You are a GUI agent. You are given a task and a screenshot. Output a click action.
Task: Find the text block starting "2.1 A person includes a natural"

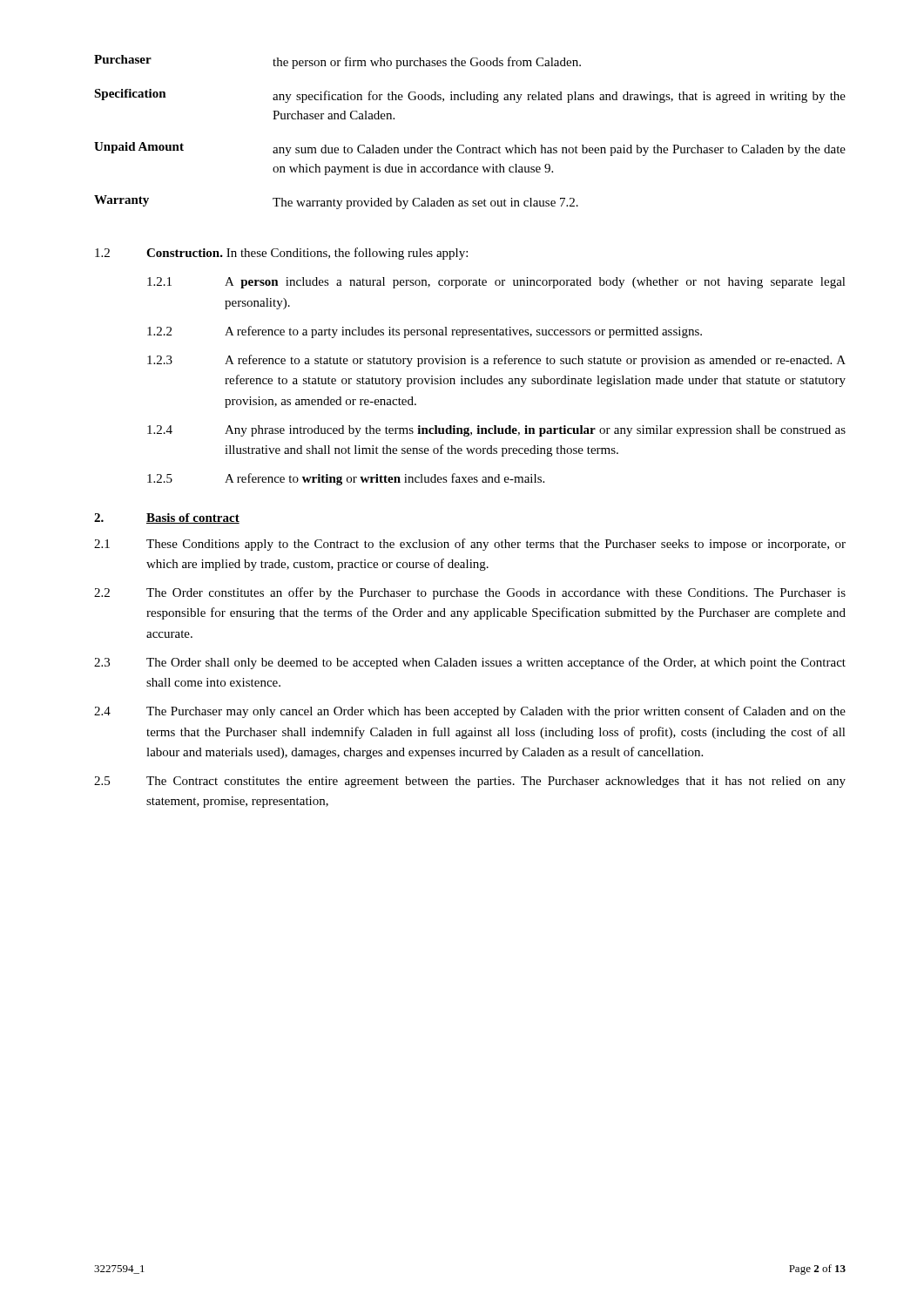click(496, 292)
